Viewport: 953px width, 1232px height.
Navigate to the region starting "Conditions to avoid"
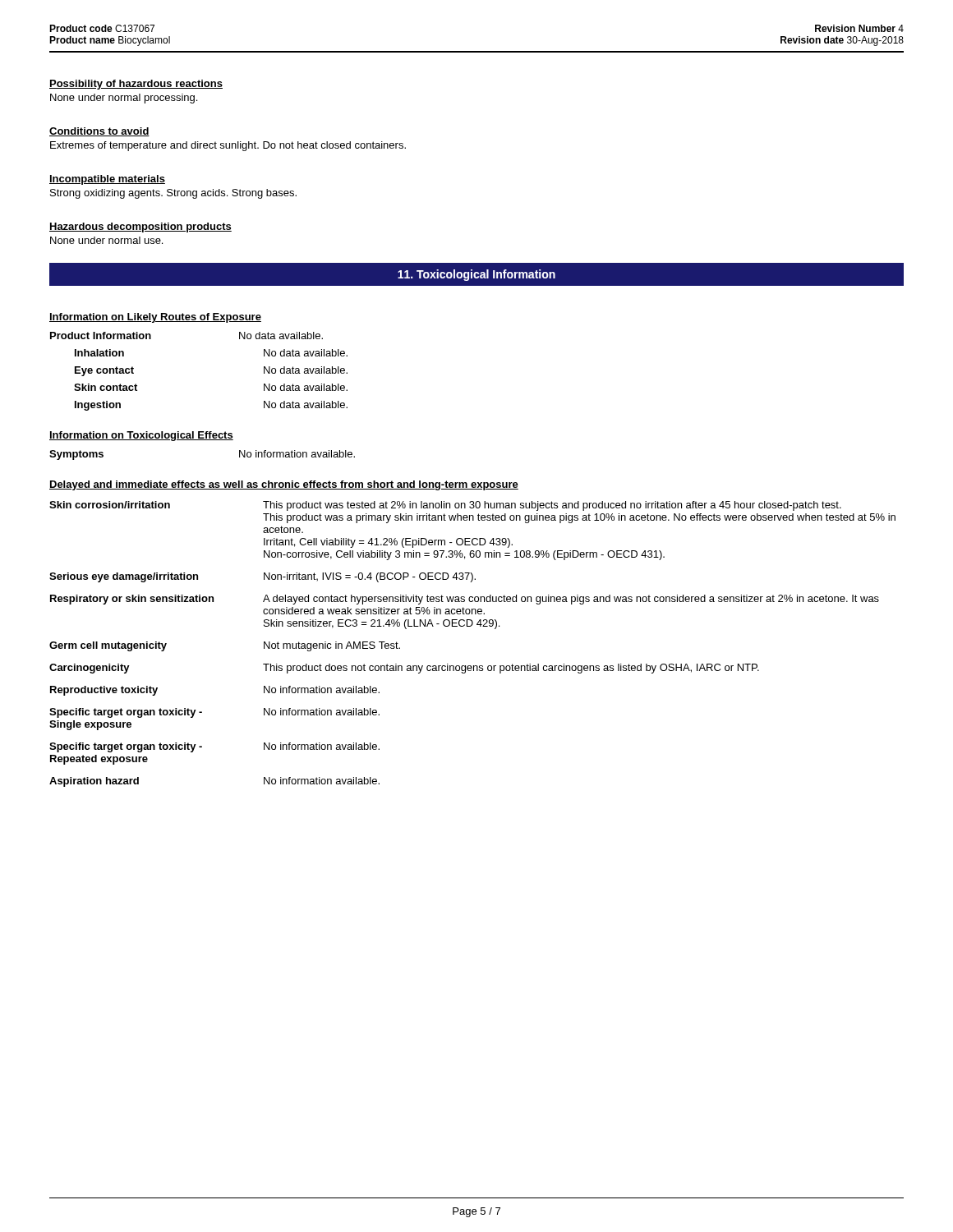click(x=99, y=131)
